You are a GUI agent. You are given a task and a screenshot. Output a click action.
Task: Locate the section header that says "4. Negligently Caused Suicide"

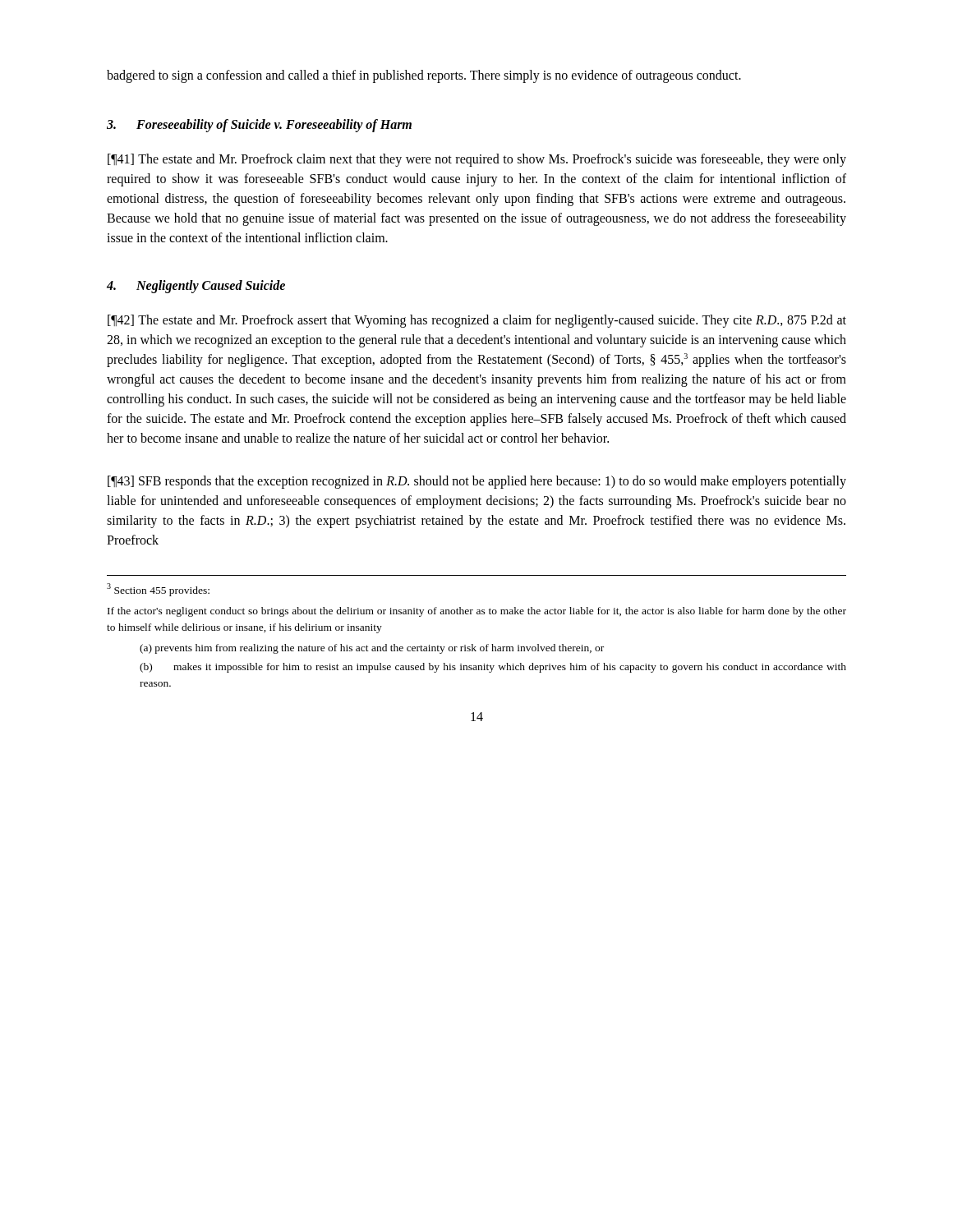(196, 287)
